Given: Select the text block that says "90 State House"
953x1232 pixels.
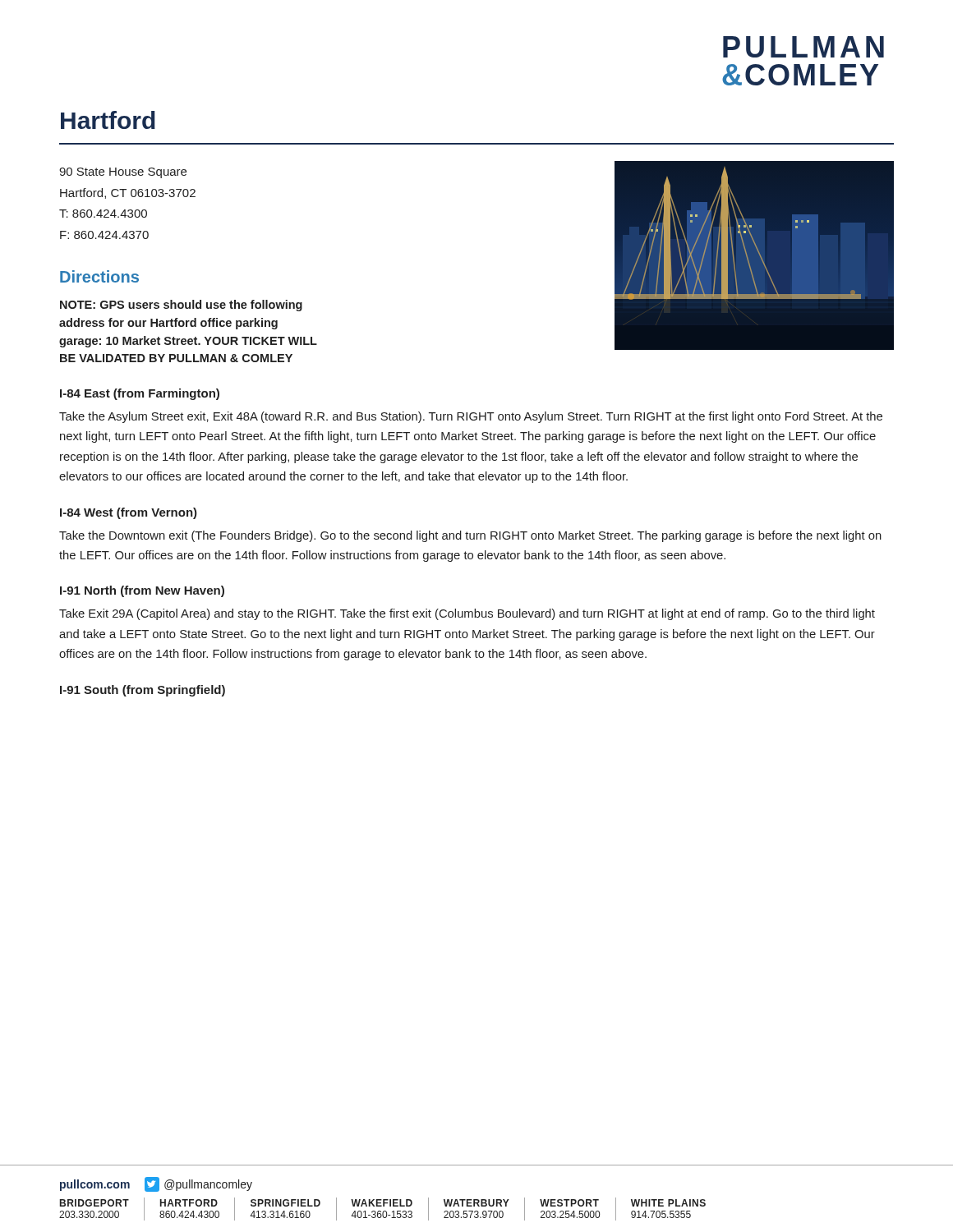Looking at the screenshot, I should [x=191, y=203].
